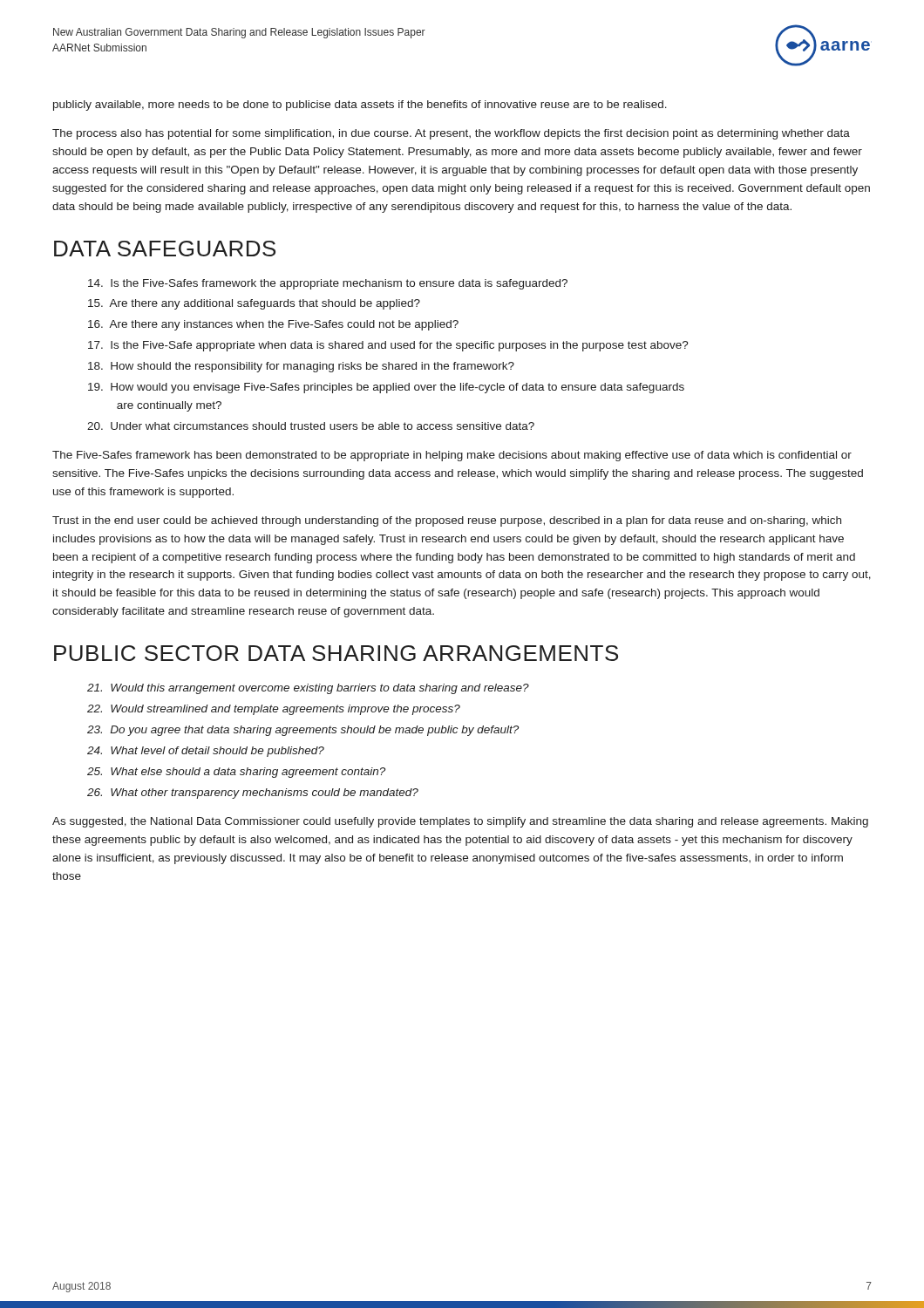Select the element starting "26. What other transparency mechanisms could be mandated?"
The height and width of the screenshot is (1308, 924).
tap(253, 792)
